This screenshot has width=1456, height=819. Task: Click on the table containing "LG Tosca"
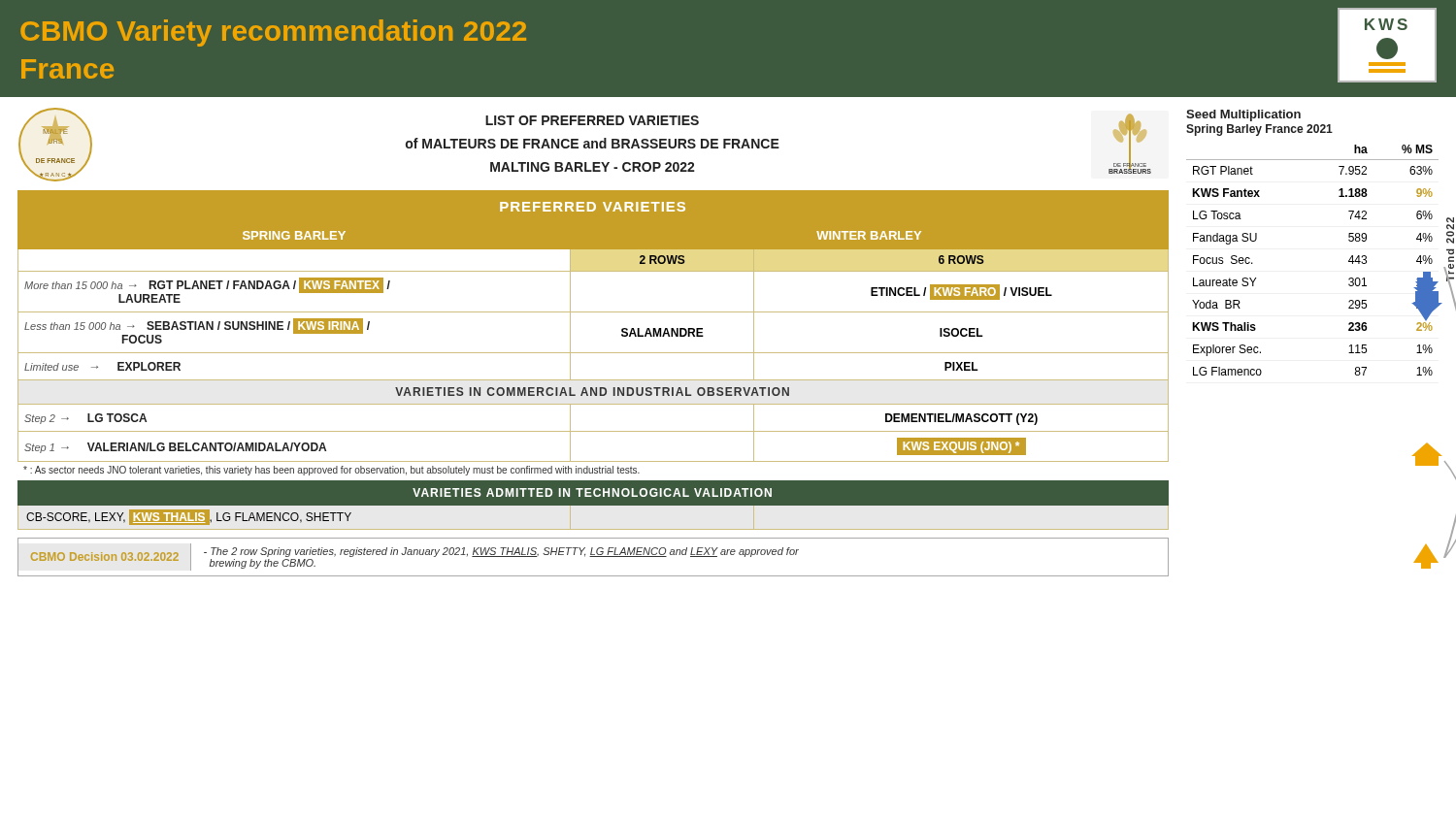pos(1312,245)
